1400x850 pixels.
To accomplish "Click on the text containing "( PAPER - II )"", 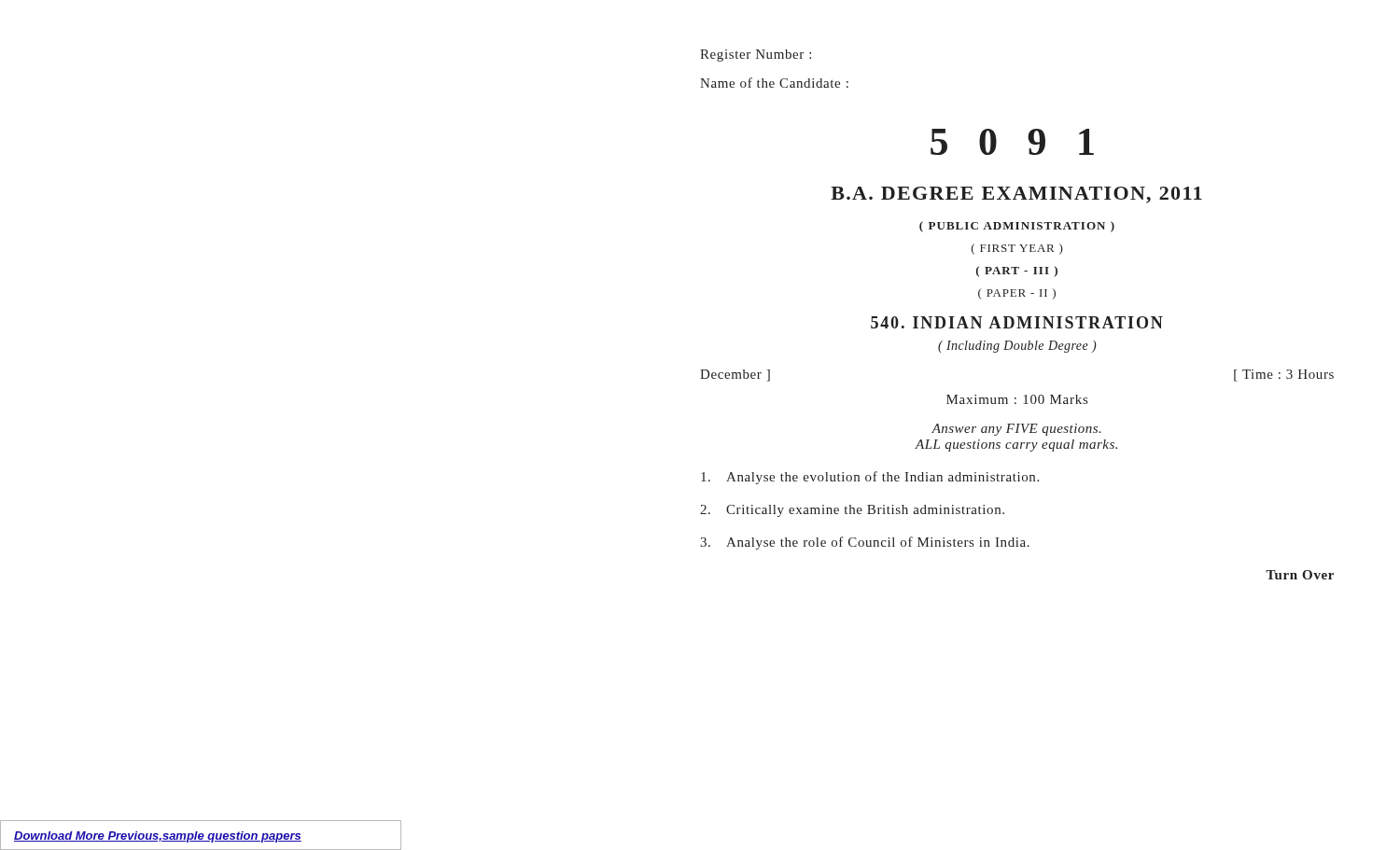I will click(1017, 293).
